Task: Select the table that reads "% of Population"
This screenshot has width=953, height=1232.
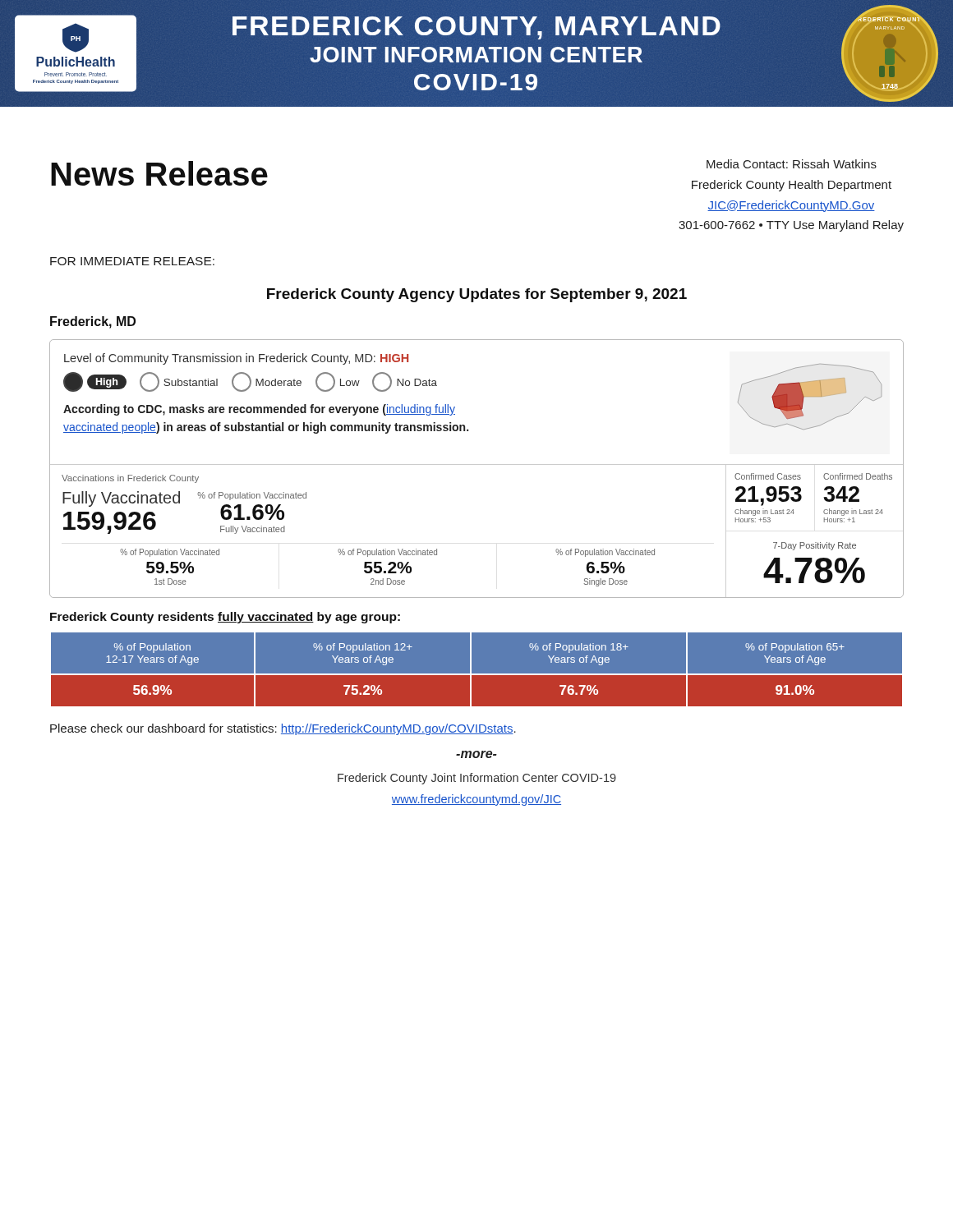Action: point(476,670)
